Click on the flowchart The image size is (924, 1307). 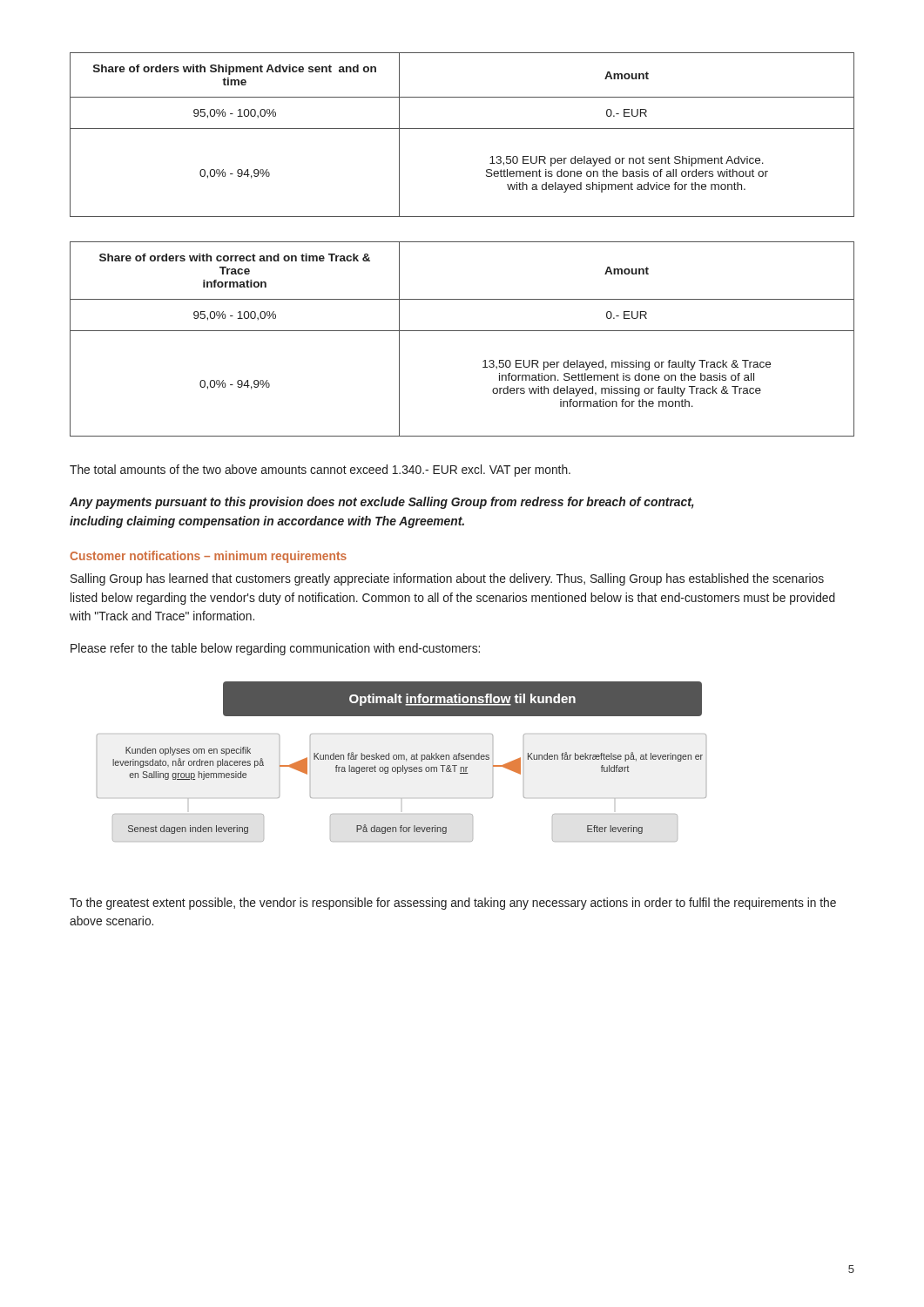point(462,774)
